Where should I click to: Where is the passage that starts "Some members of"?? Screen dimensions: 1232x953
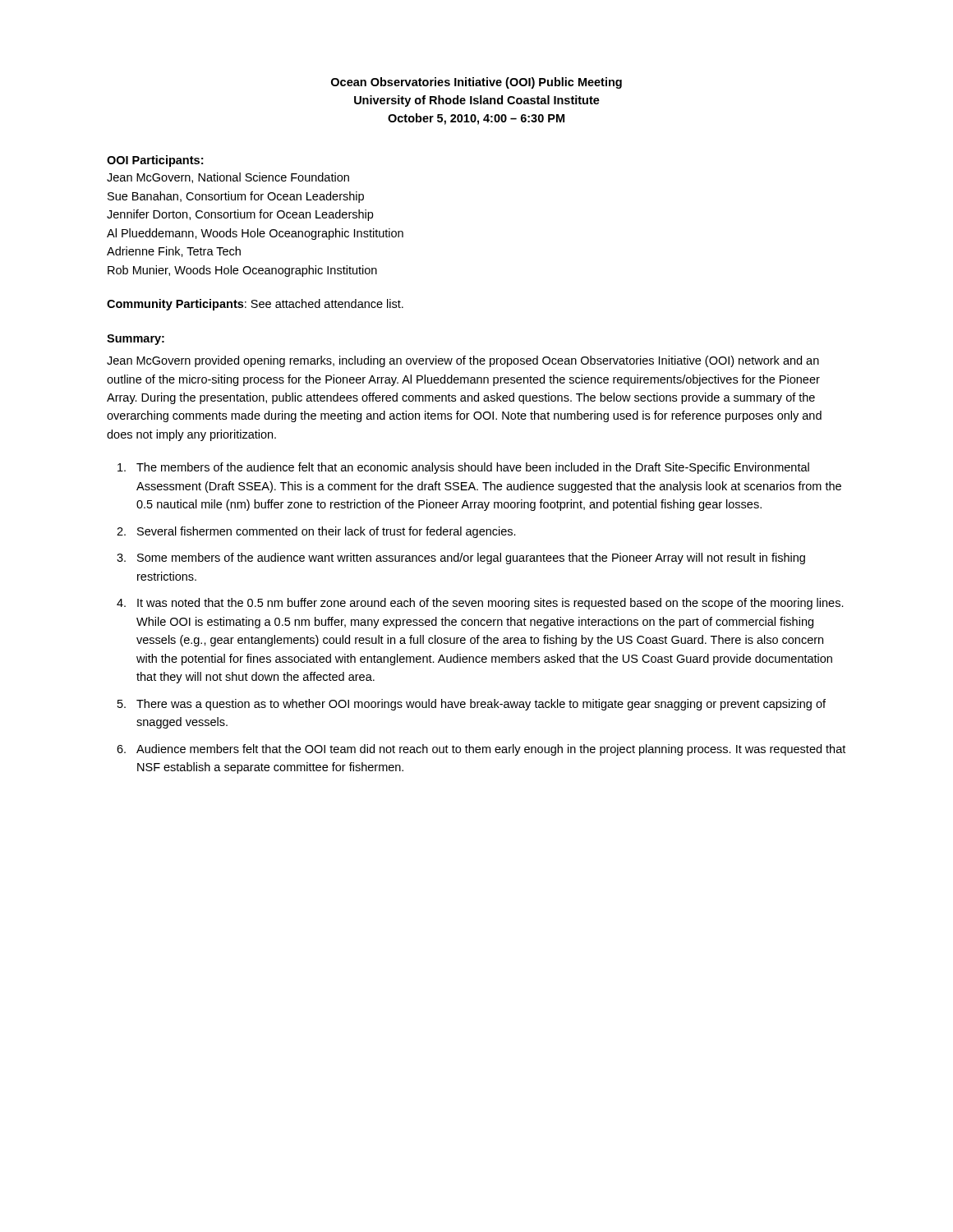pyautogui.click(x=471, y=567)
